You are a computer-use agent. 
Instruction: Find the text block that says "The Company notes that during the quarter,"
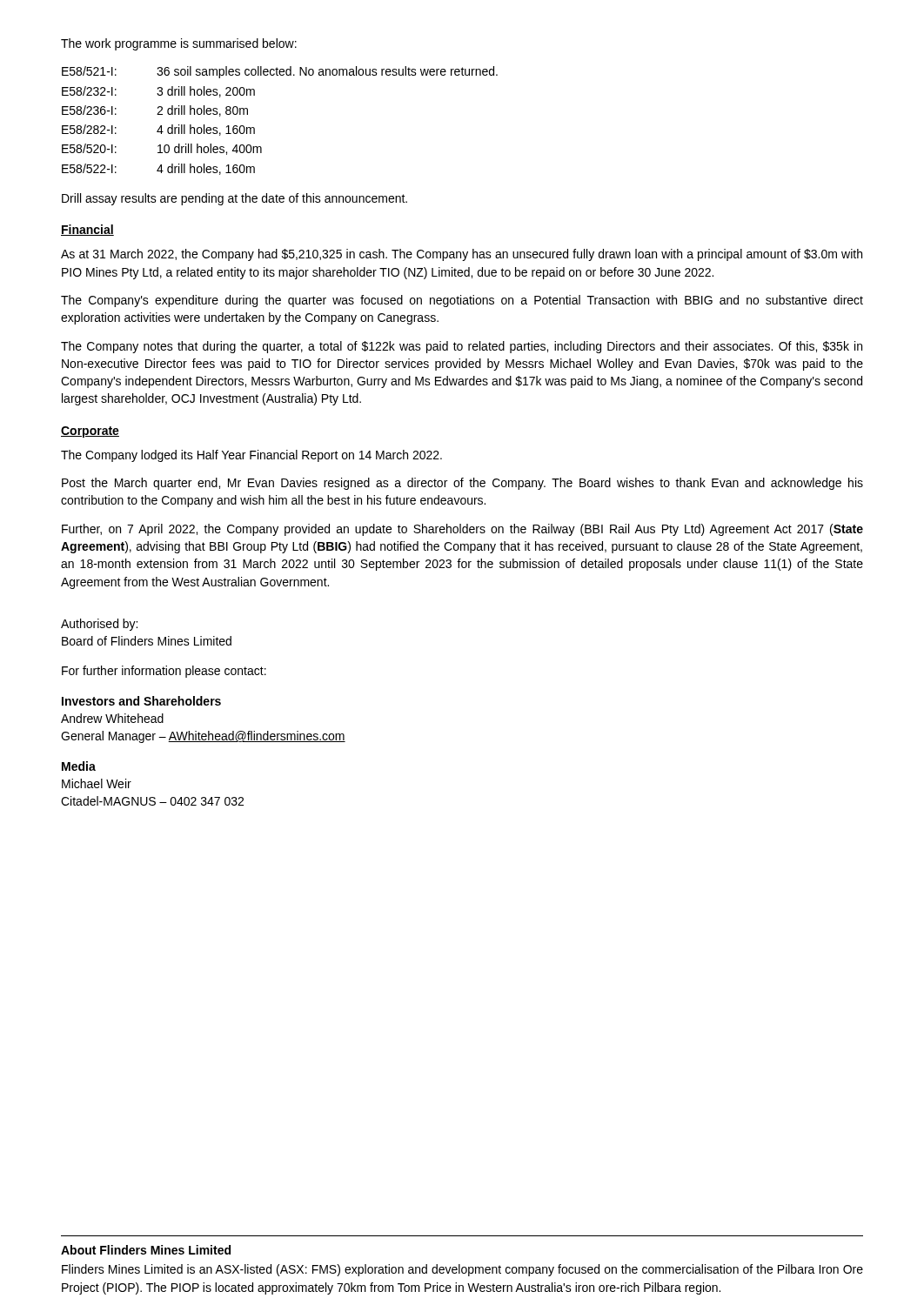(x=462, y=373)
